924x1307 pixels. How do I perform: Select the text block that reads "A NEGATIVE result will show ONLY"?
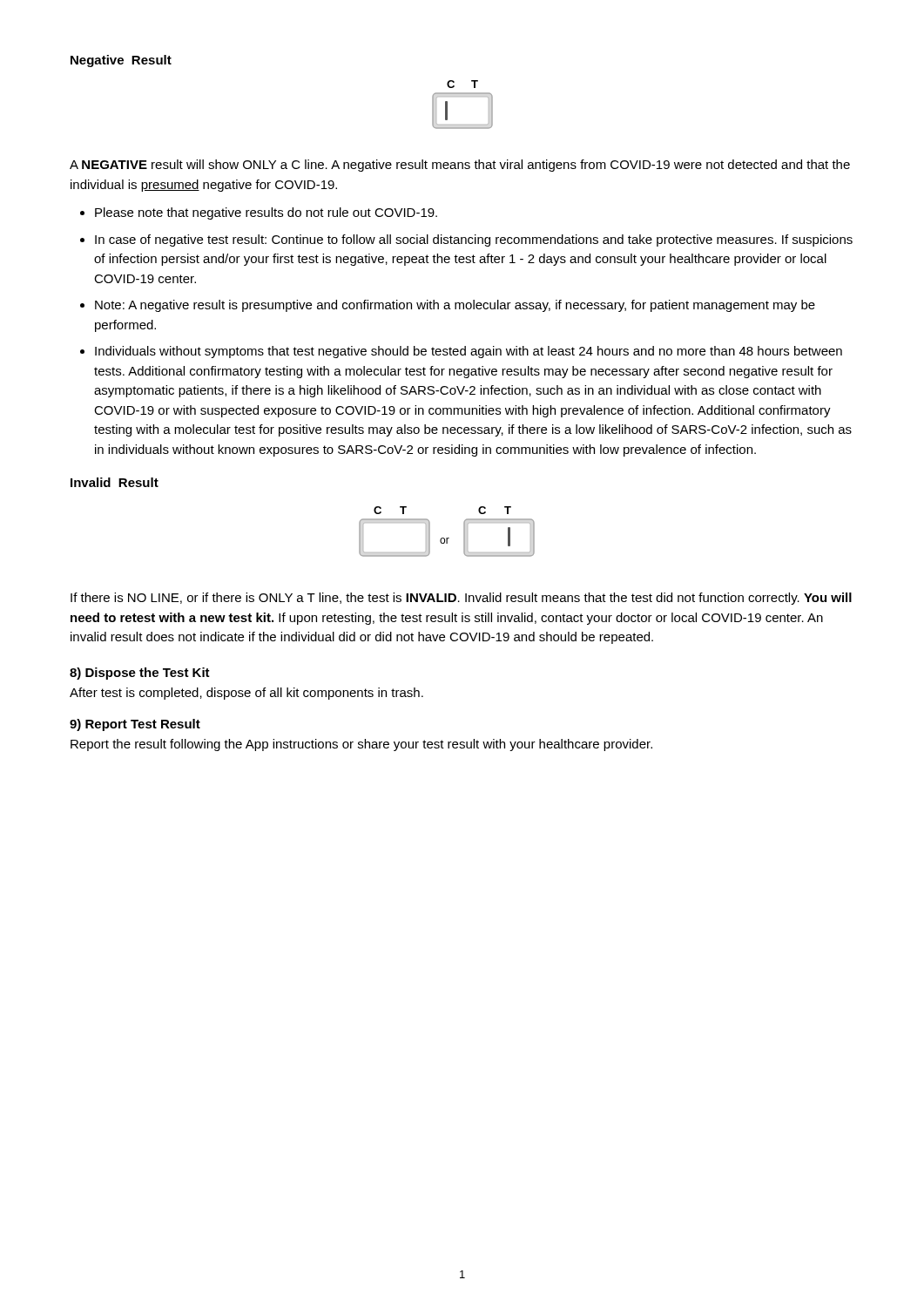[x=460, y=174]
